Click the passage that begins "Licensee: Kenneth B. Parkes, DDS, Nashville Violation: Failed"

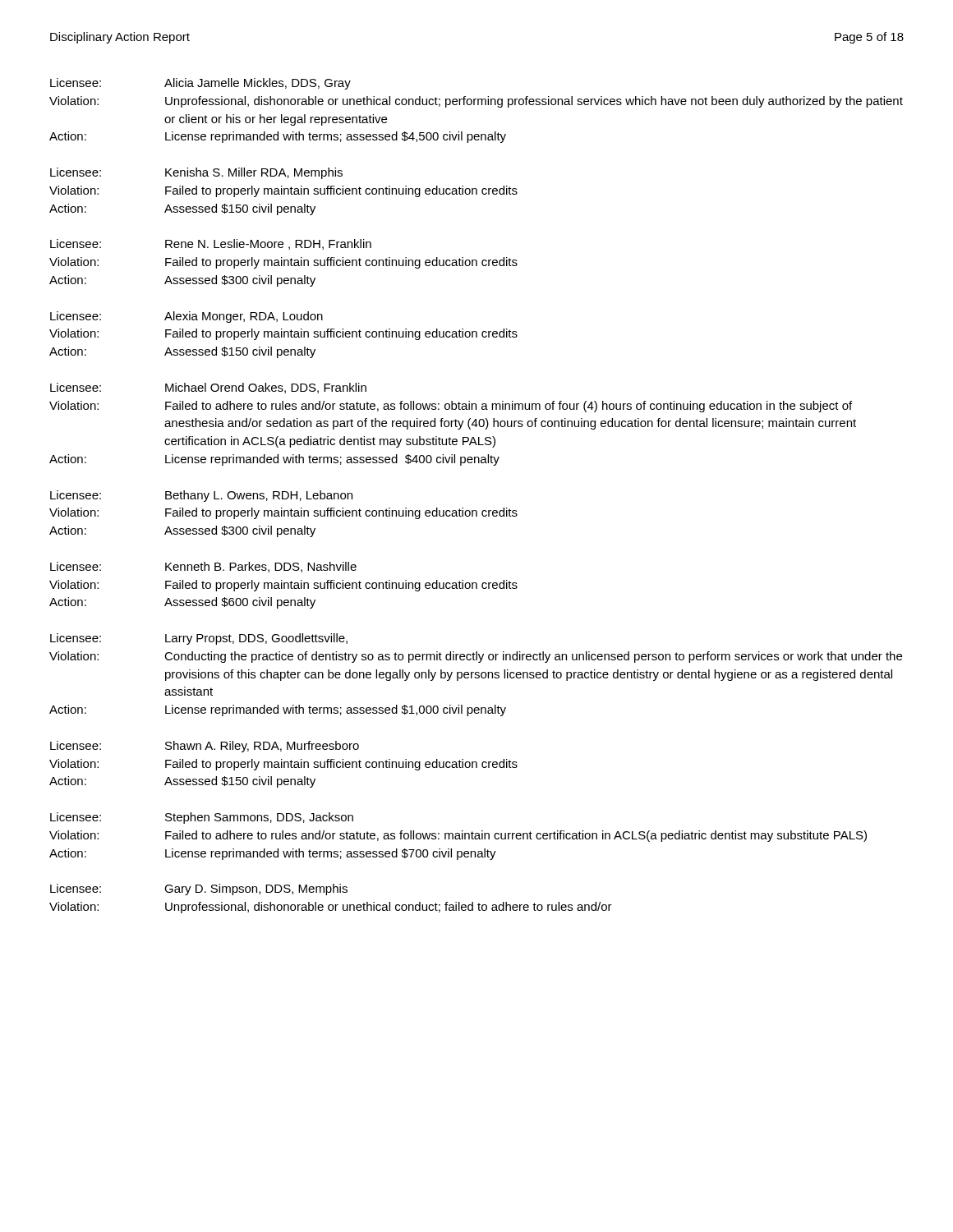(476, 584)
